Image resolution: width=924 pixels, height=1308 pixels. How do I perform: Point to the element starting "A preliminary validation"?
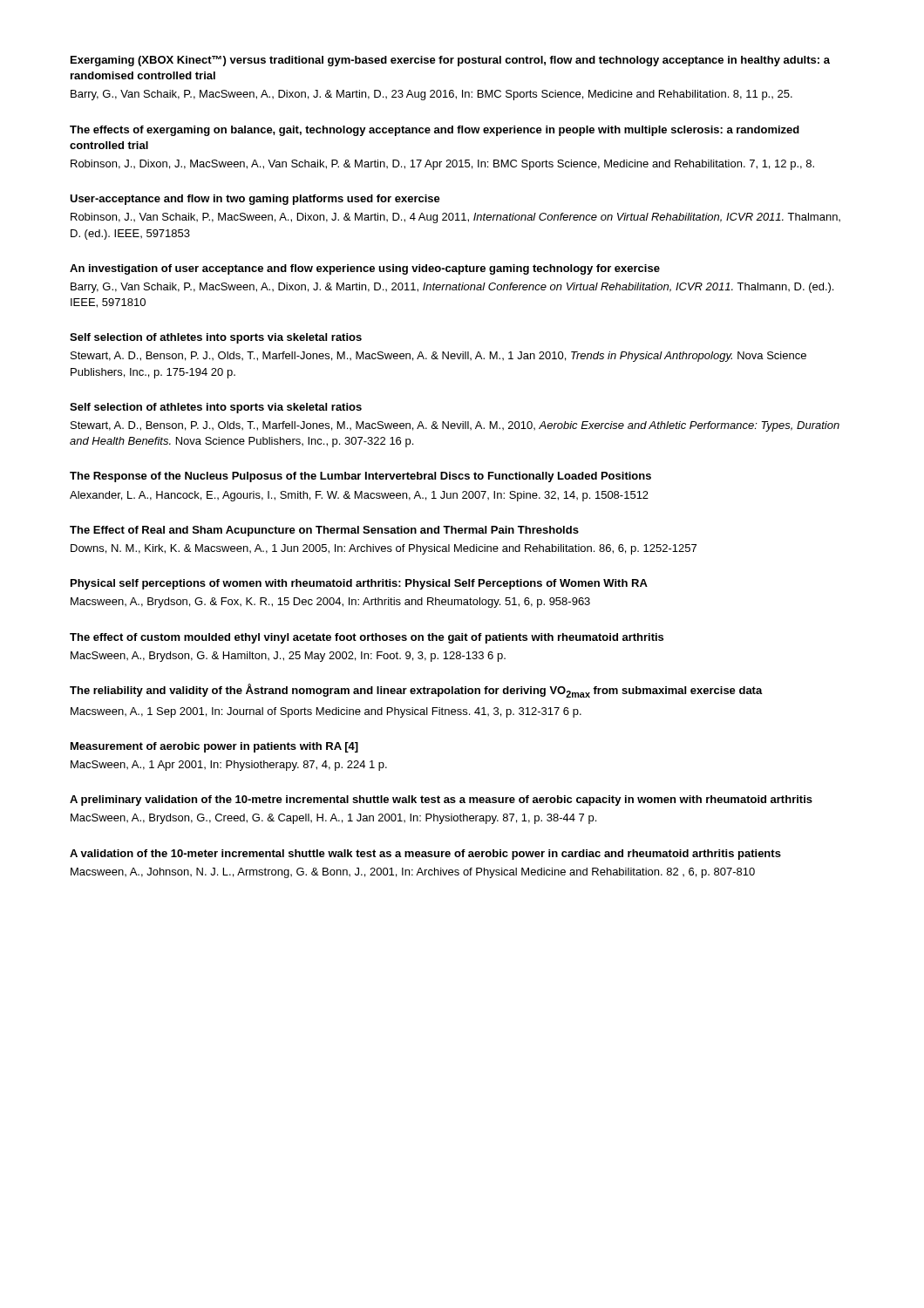coord(462,809)
